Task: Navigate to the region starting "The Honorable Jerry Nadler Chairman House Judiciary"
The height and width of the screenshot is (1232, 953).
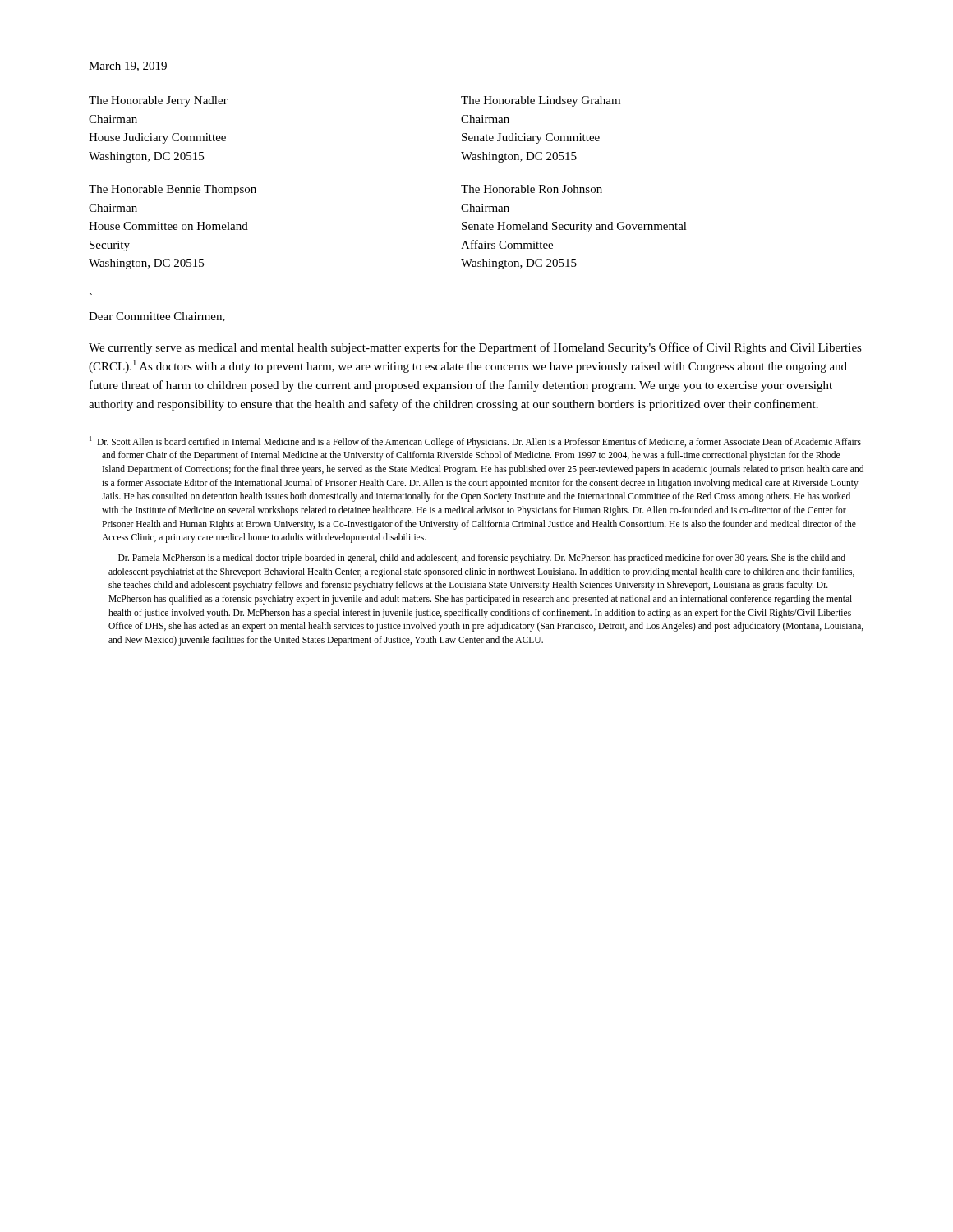Action: [x=158, y=128]
